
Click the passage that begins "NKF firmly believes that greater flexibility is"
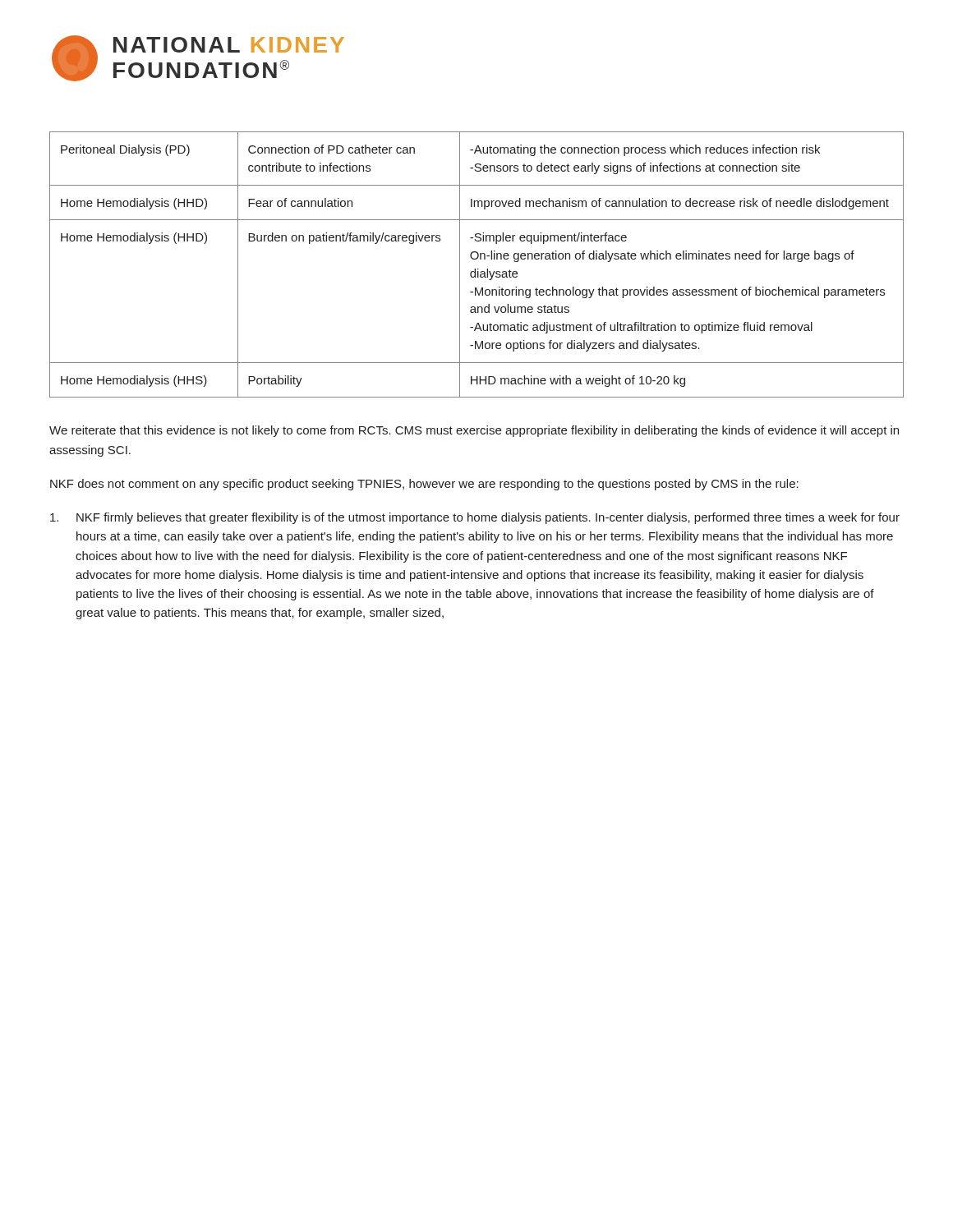point(476,565)
